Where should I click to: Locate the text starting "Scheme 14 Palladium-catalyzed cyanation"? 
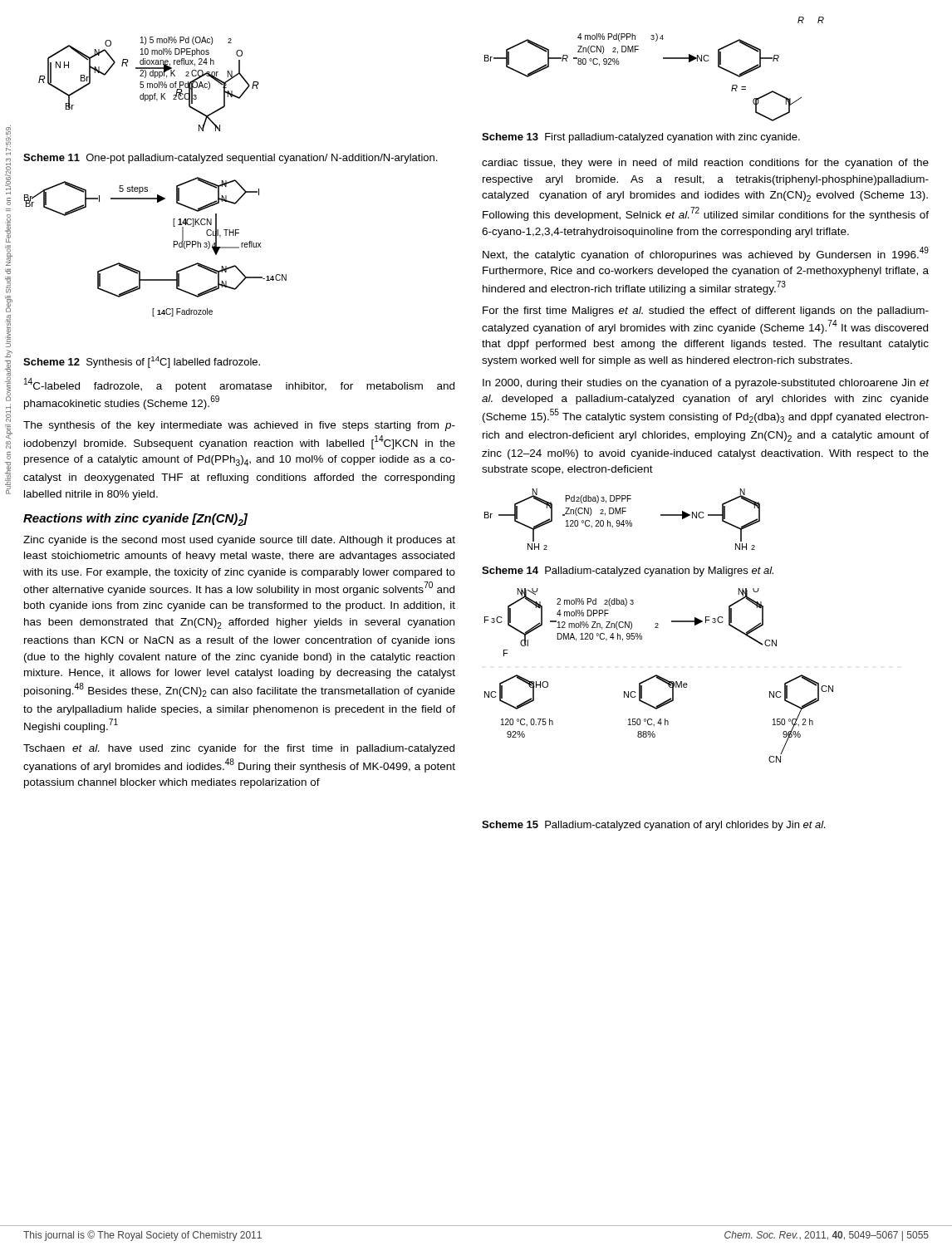628,570
